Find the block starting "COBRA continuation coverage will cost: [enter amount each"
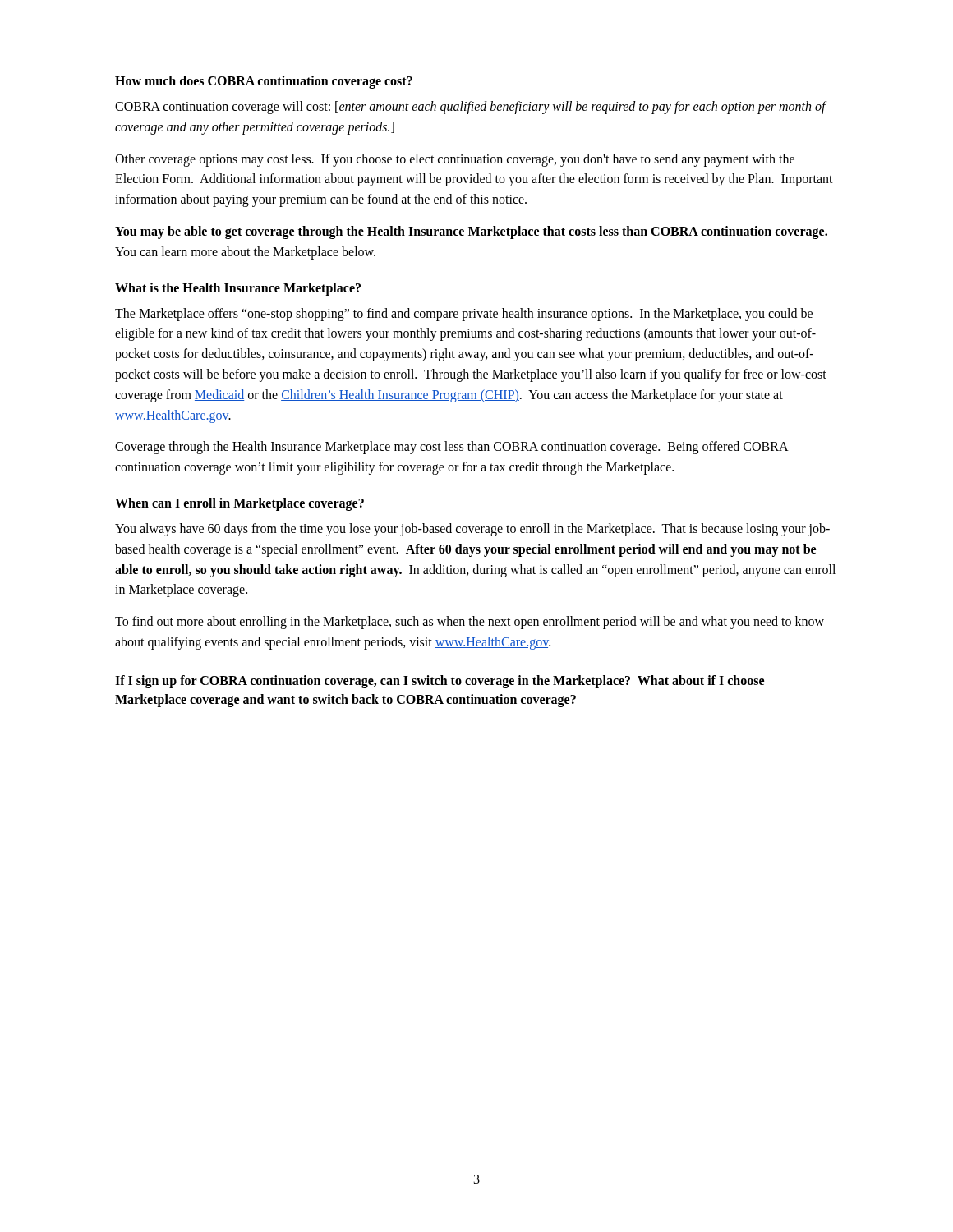Image resolution: width=953 pixels, height=1232 pixels. [x=470, y=117]
